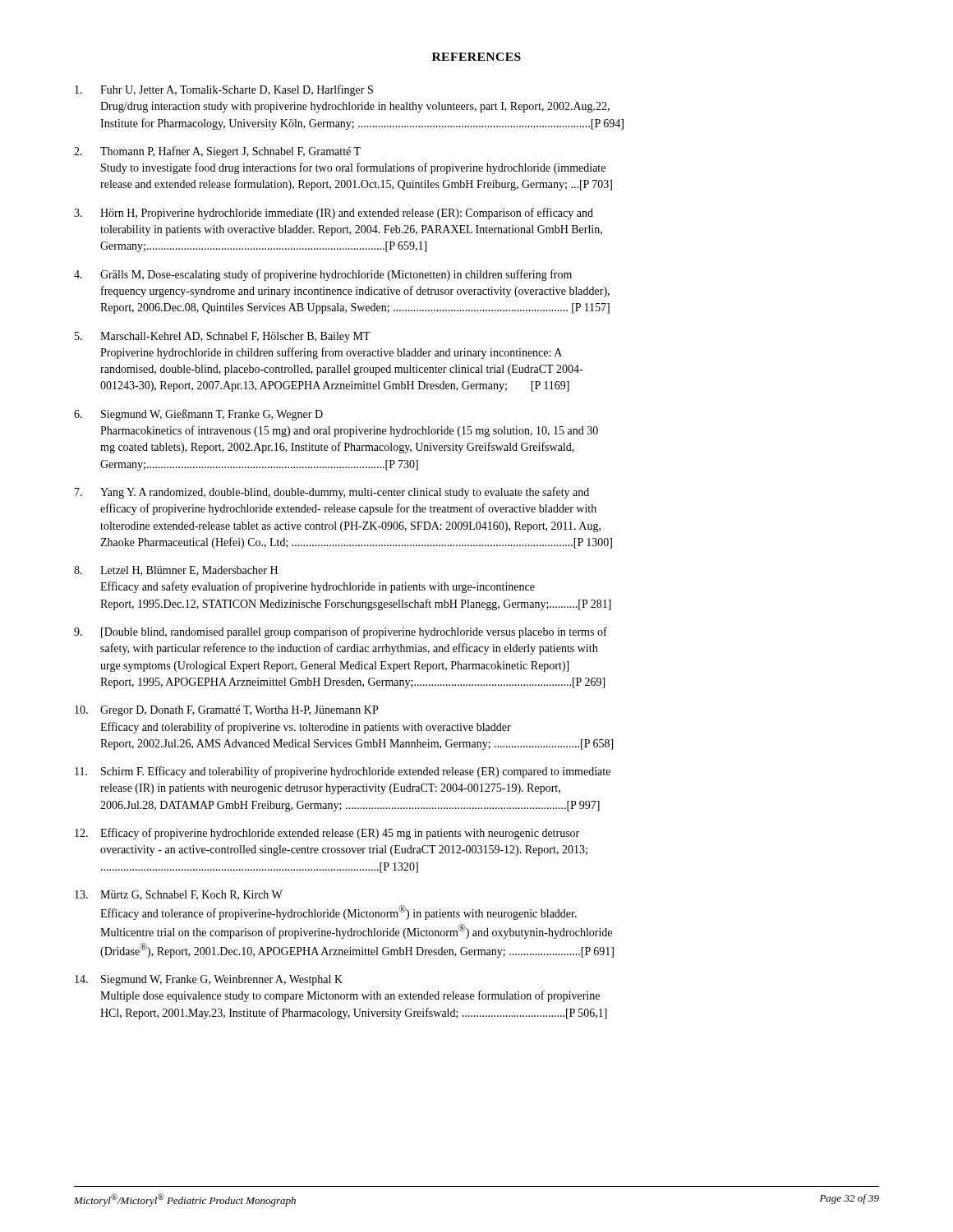
Task: Click on the region starting "9. [Double blind, randomised parallel group comparison of"
Action: click(x=476, y=658)
